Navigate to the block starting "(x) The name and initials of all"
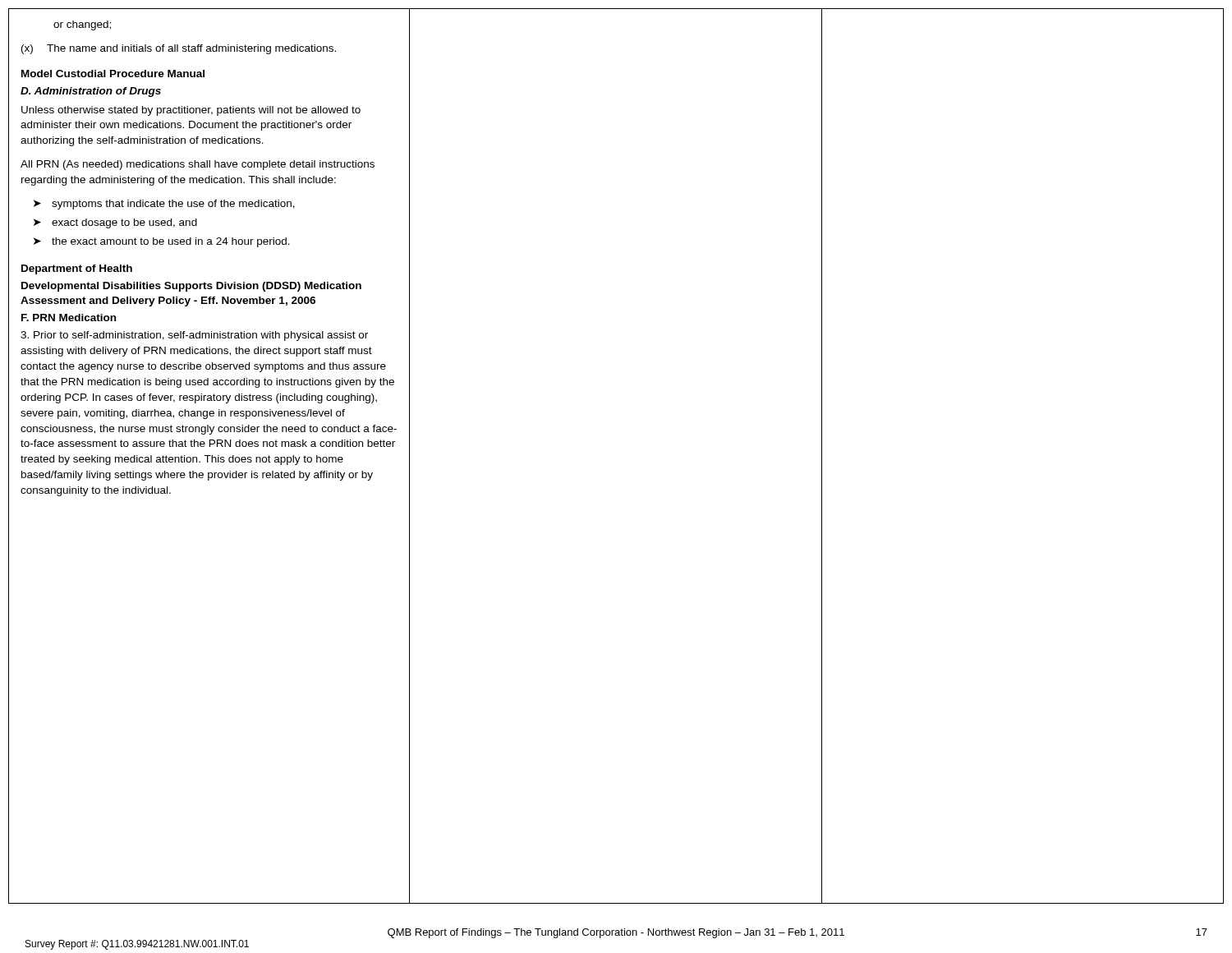This screenshot has height=953, width=1232. tap(179, 49)
